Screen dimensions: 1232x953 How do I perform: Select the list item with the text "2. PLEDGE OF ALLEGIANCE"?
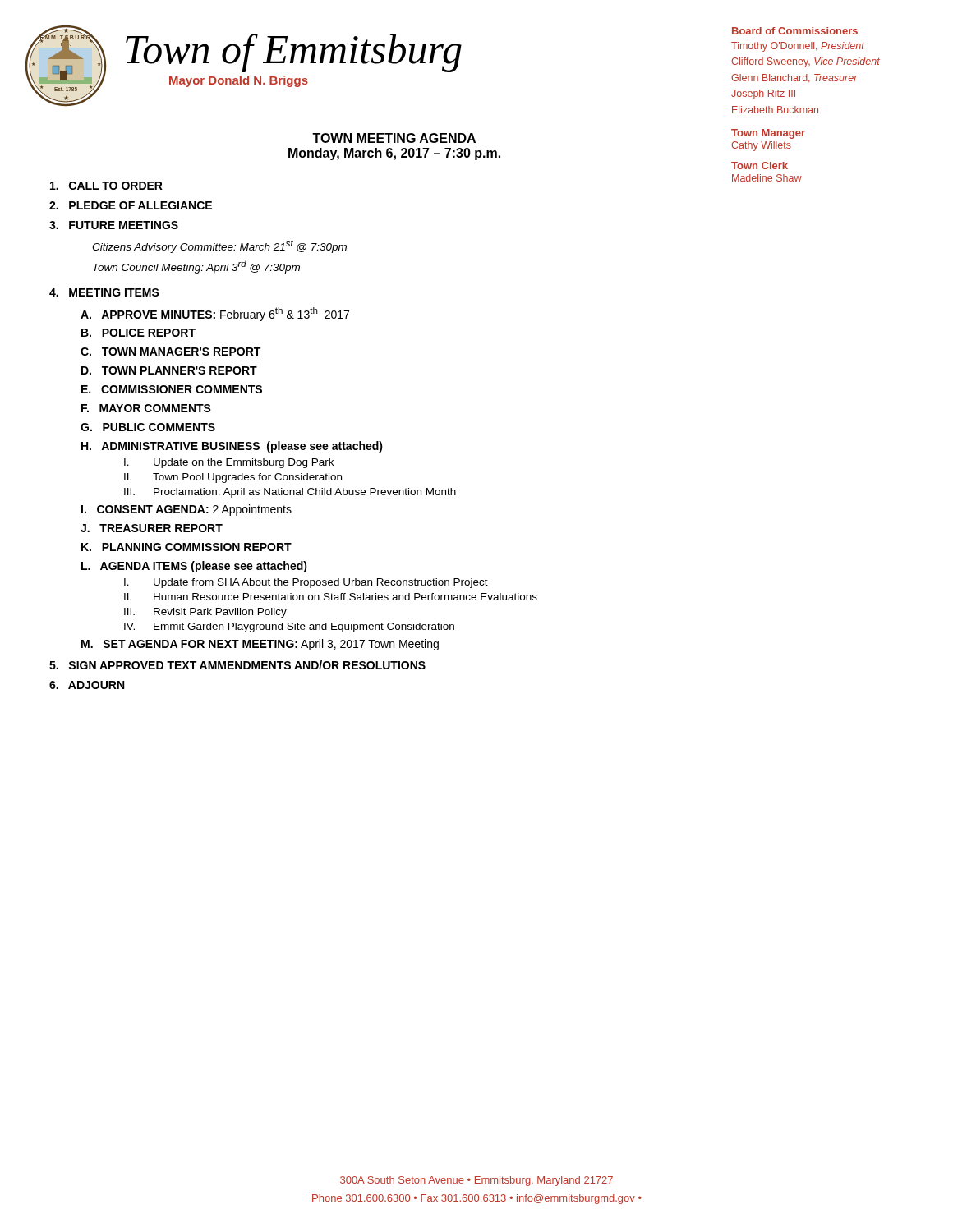click(x=131, y=205)
